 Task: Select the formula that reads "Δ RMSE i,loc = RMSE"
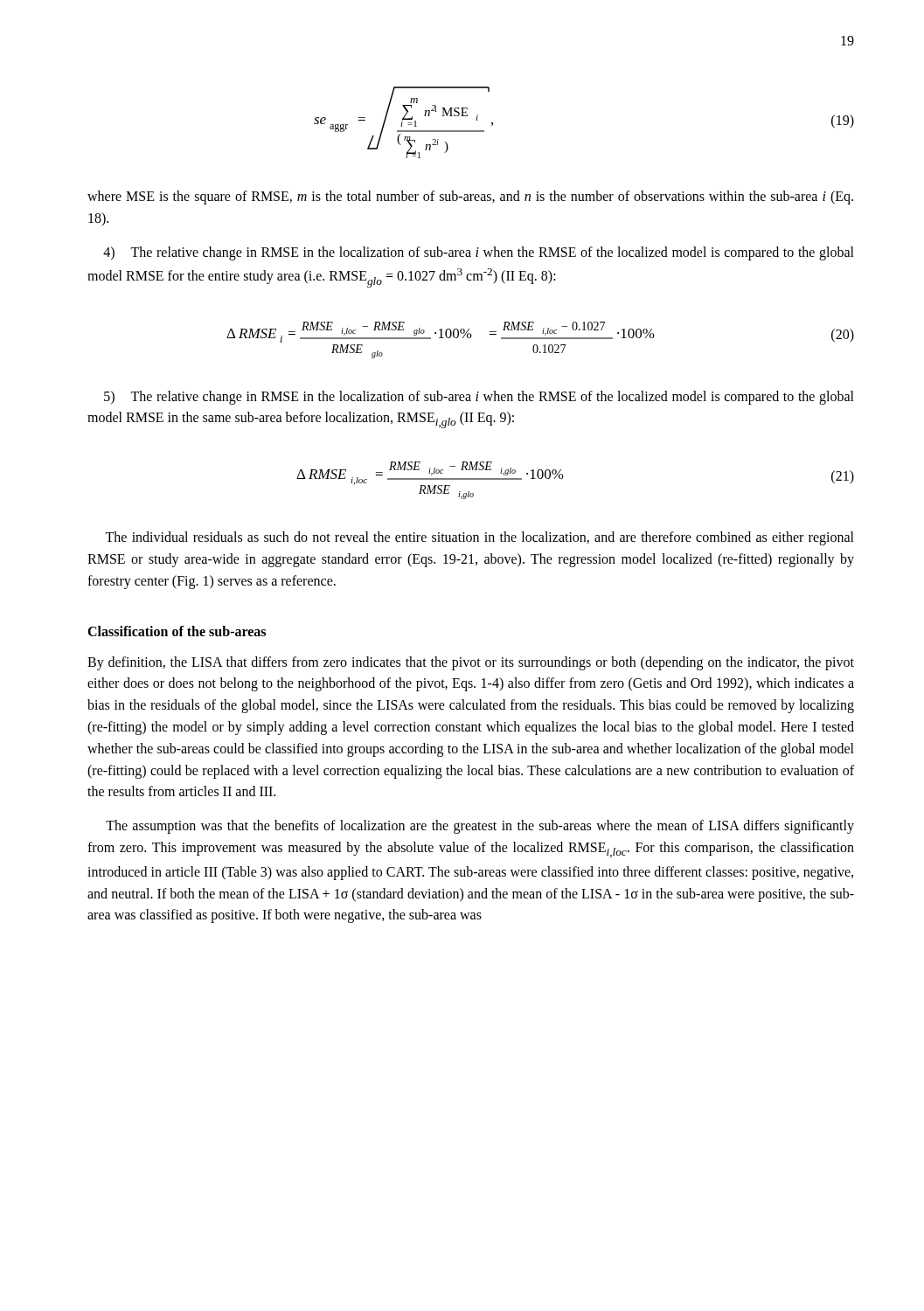[x=471, y=476]
